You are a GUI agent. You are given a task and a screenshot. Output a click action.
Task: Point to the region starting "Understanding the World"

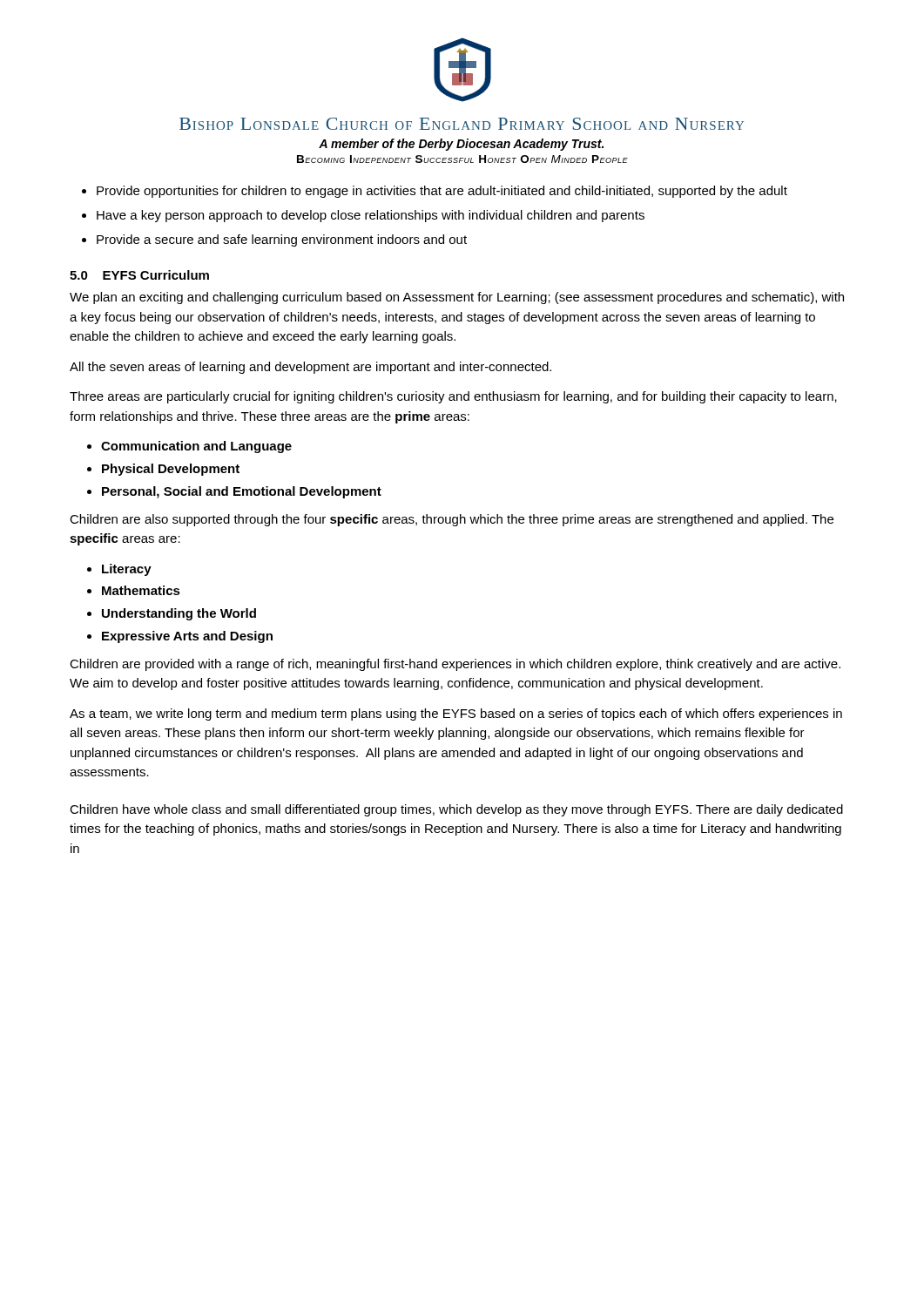179,613
